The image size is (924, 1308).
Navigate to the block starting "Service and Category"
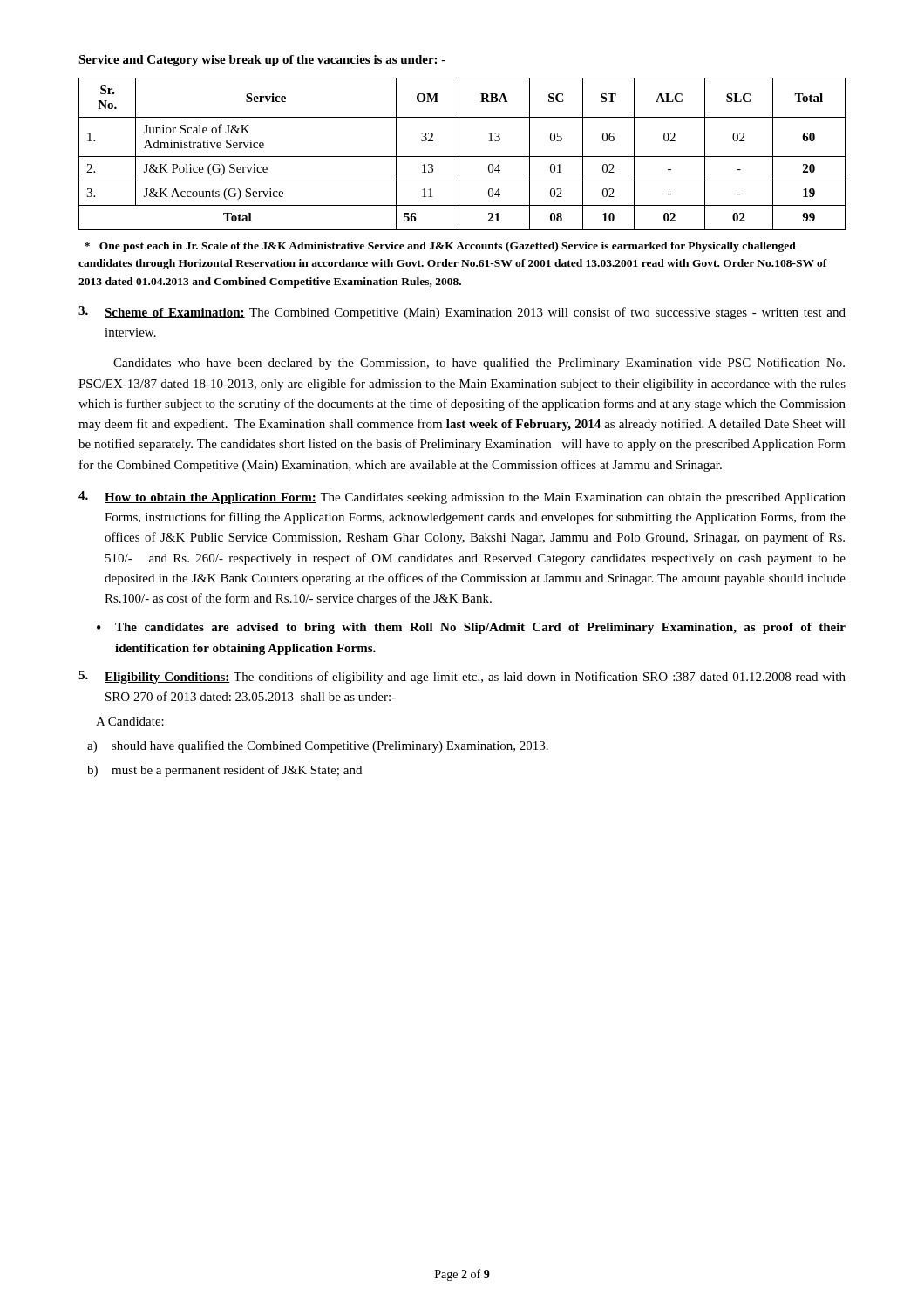pos(262,59)
